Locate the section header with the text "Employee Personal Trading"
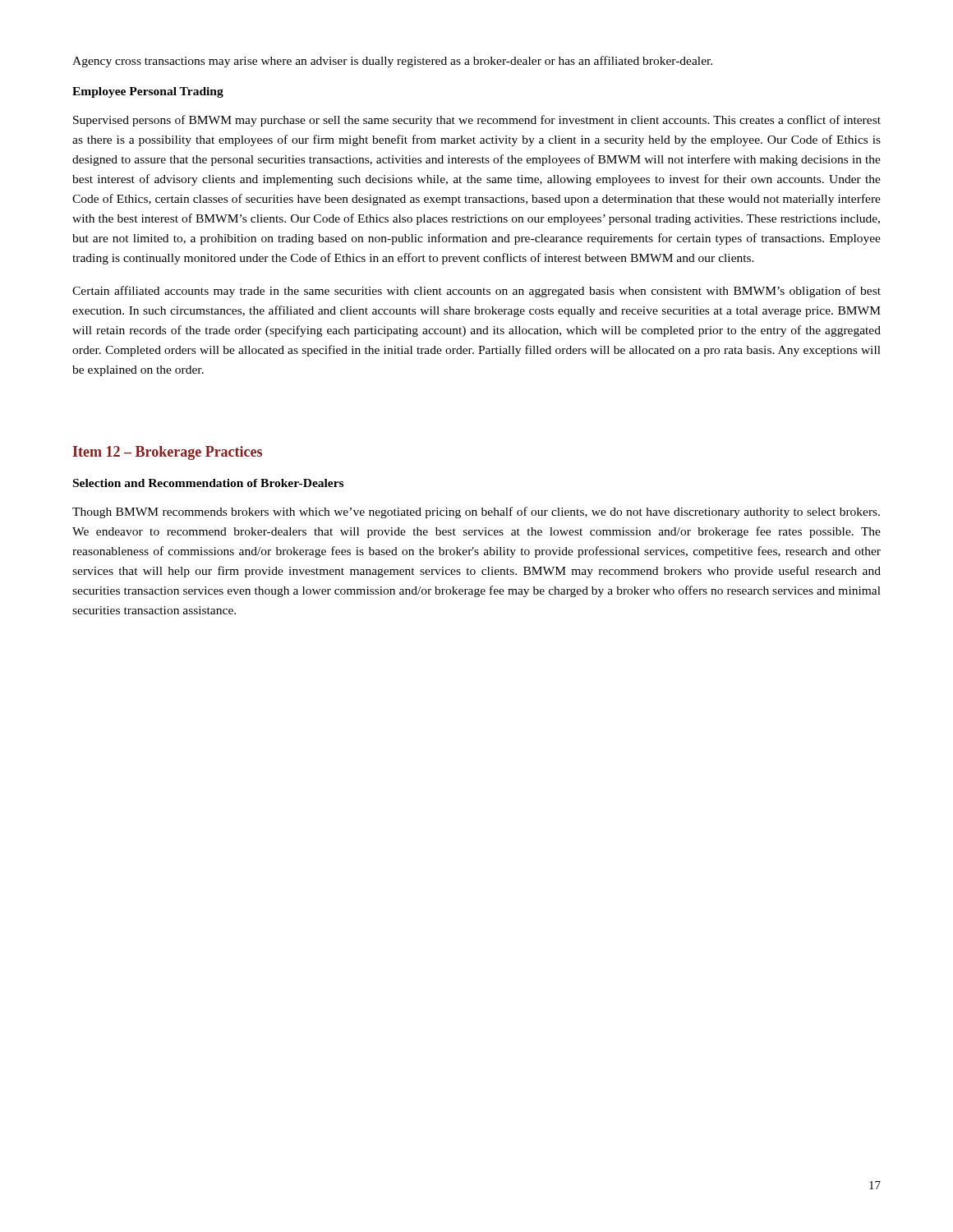The width and height of the screenshot is (953, 1232). [148, 91]
